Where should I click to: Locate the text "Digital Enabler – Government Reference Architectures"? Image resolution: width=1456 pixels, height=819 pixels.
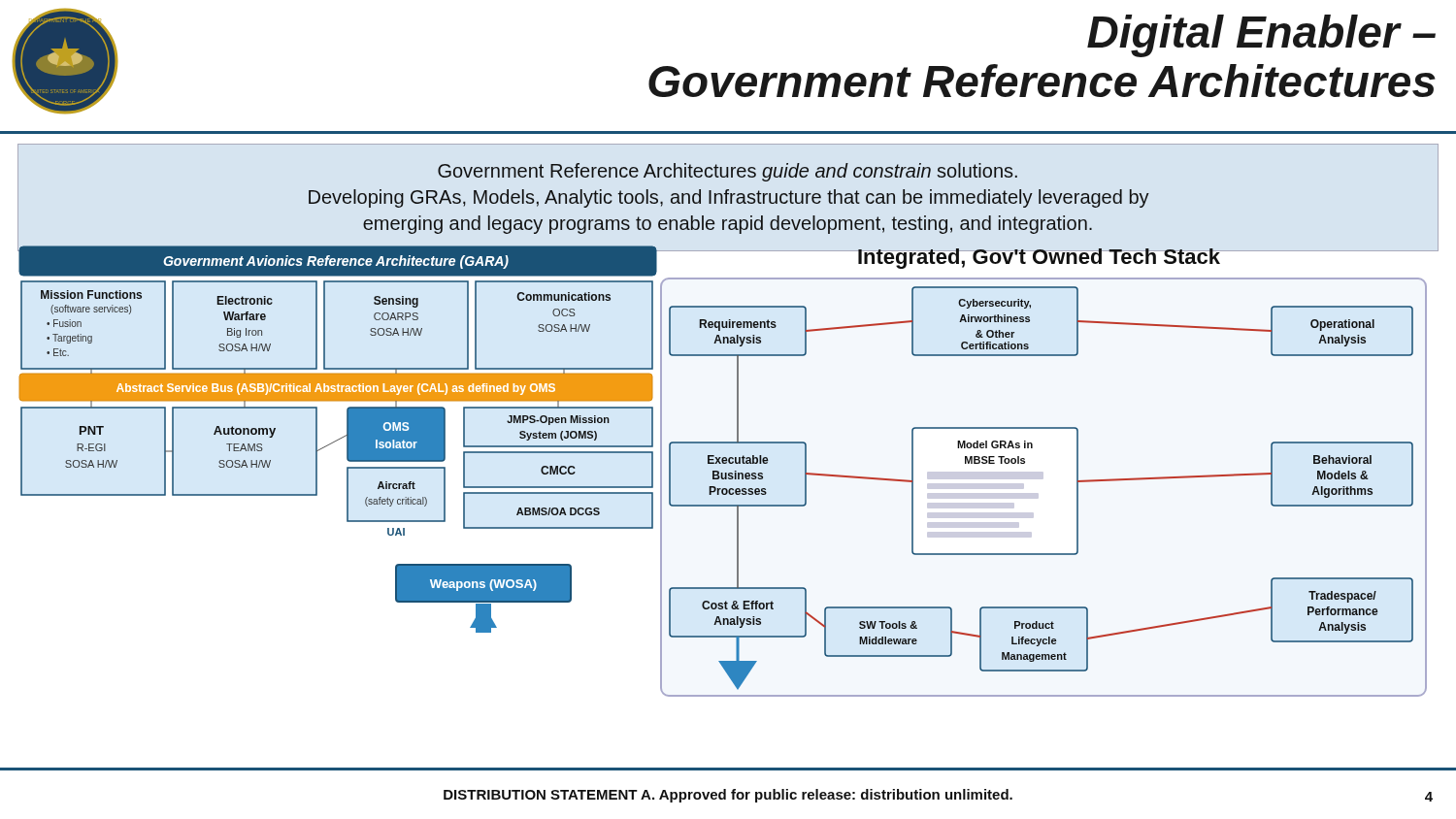point(1042,53)
